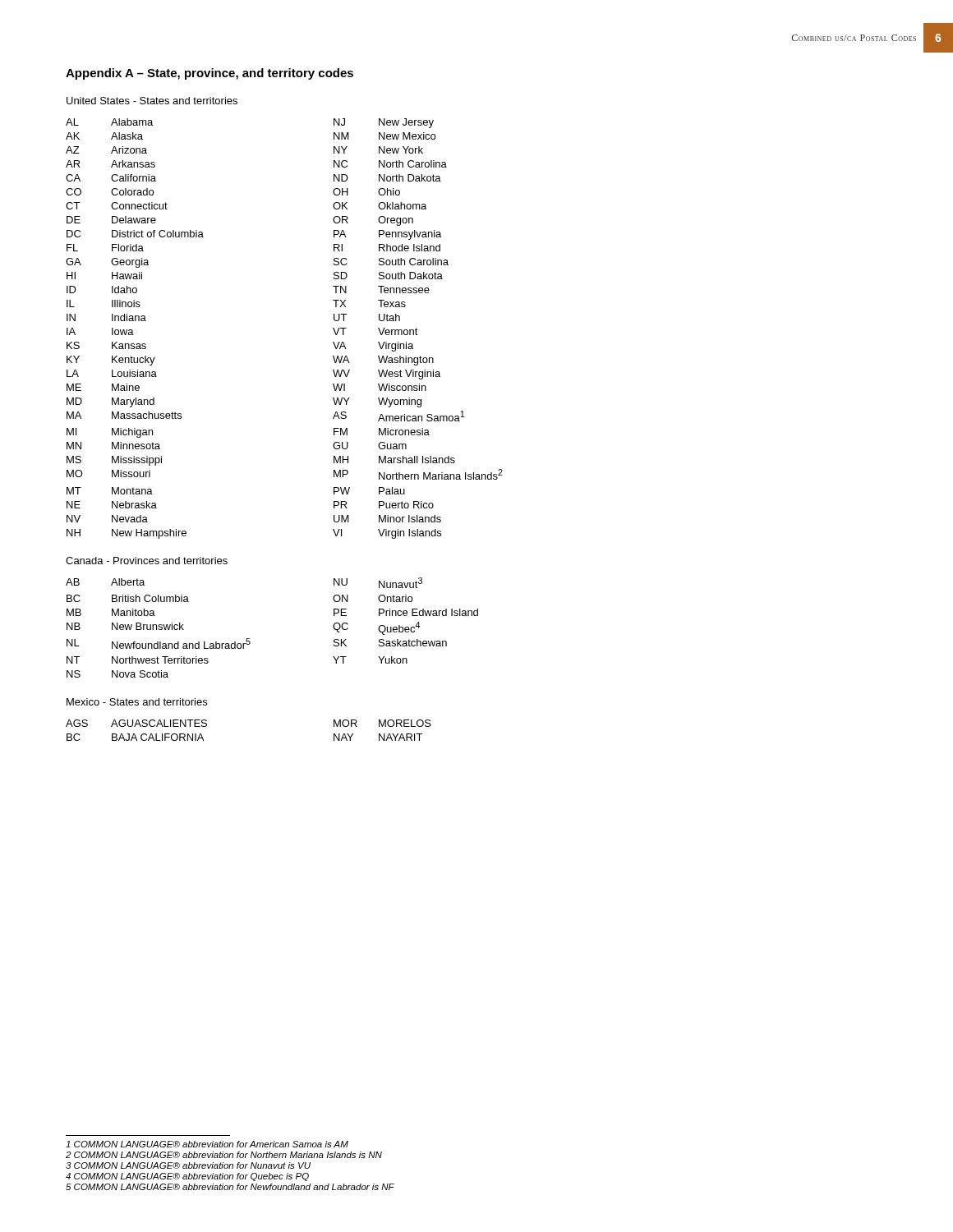Select the footnote that reads "2 COMMON LANGUAGE® abbreviation for Northern"
This screenshot has width=953, height=1232.
tap(224, 1155)
